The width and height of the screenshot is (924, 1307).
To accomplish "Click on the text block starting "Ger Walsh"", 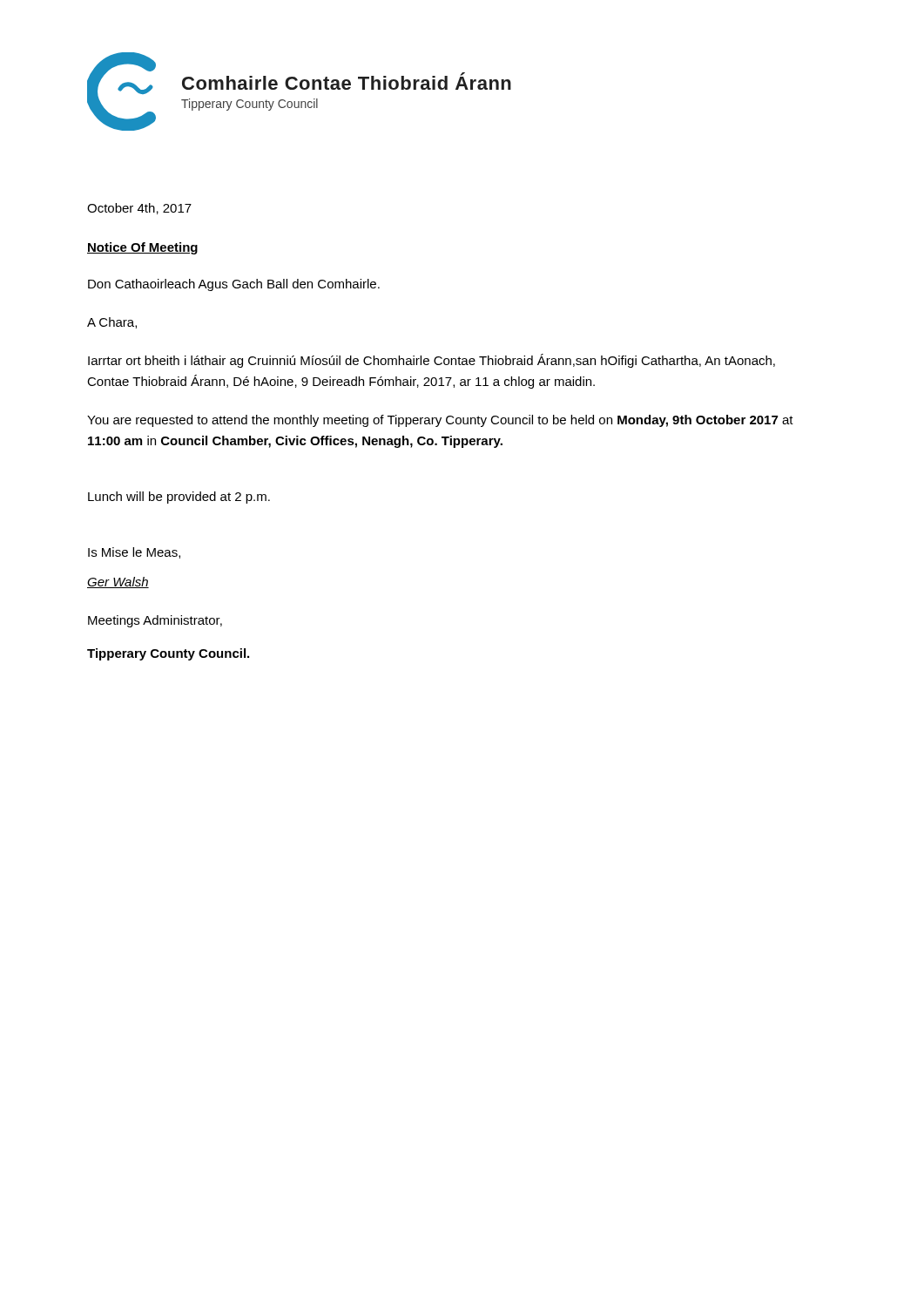I will (x=118, y=582).
